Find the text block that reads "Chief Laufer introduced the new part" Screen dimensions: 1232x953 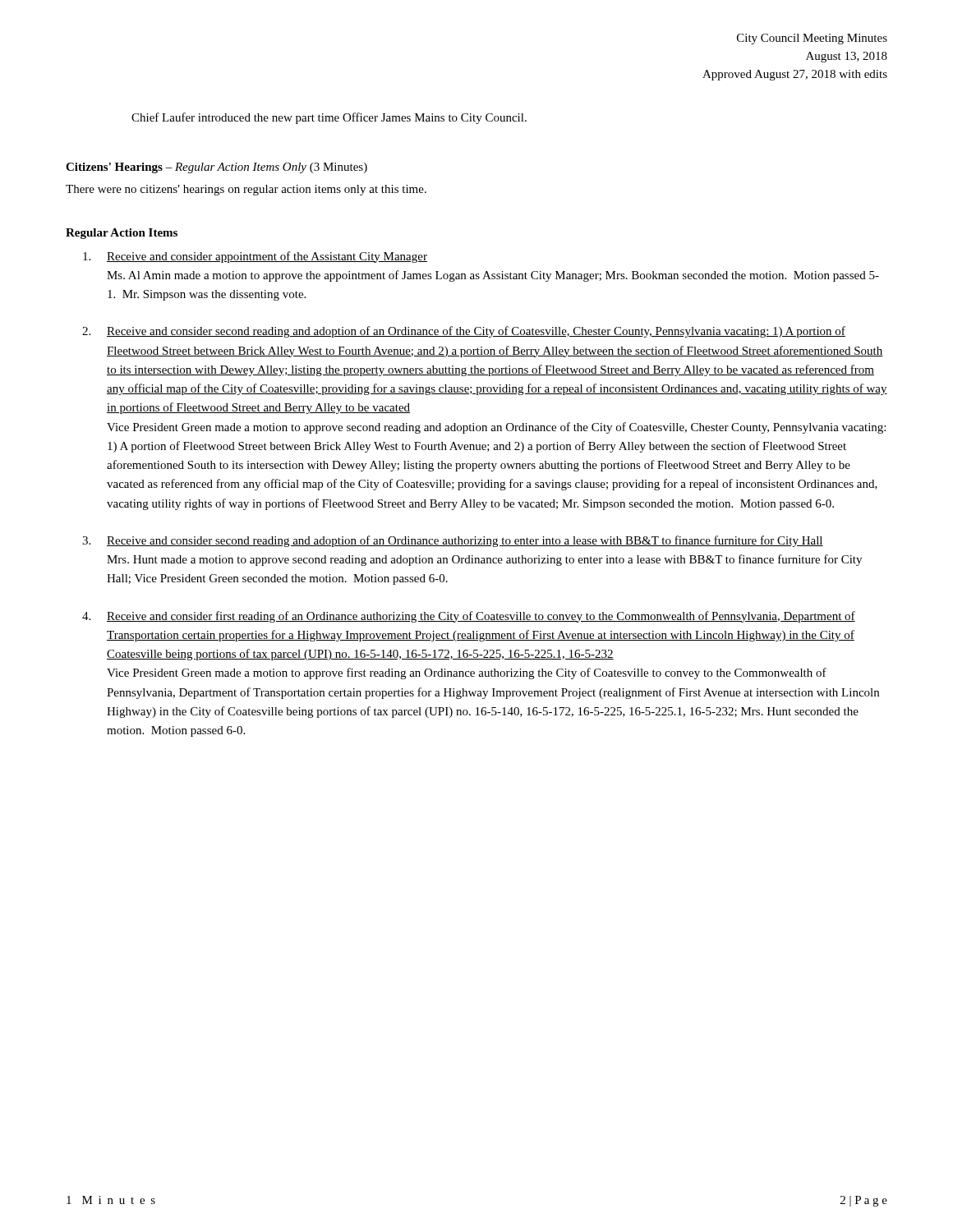[329, 117]
